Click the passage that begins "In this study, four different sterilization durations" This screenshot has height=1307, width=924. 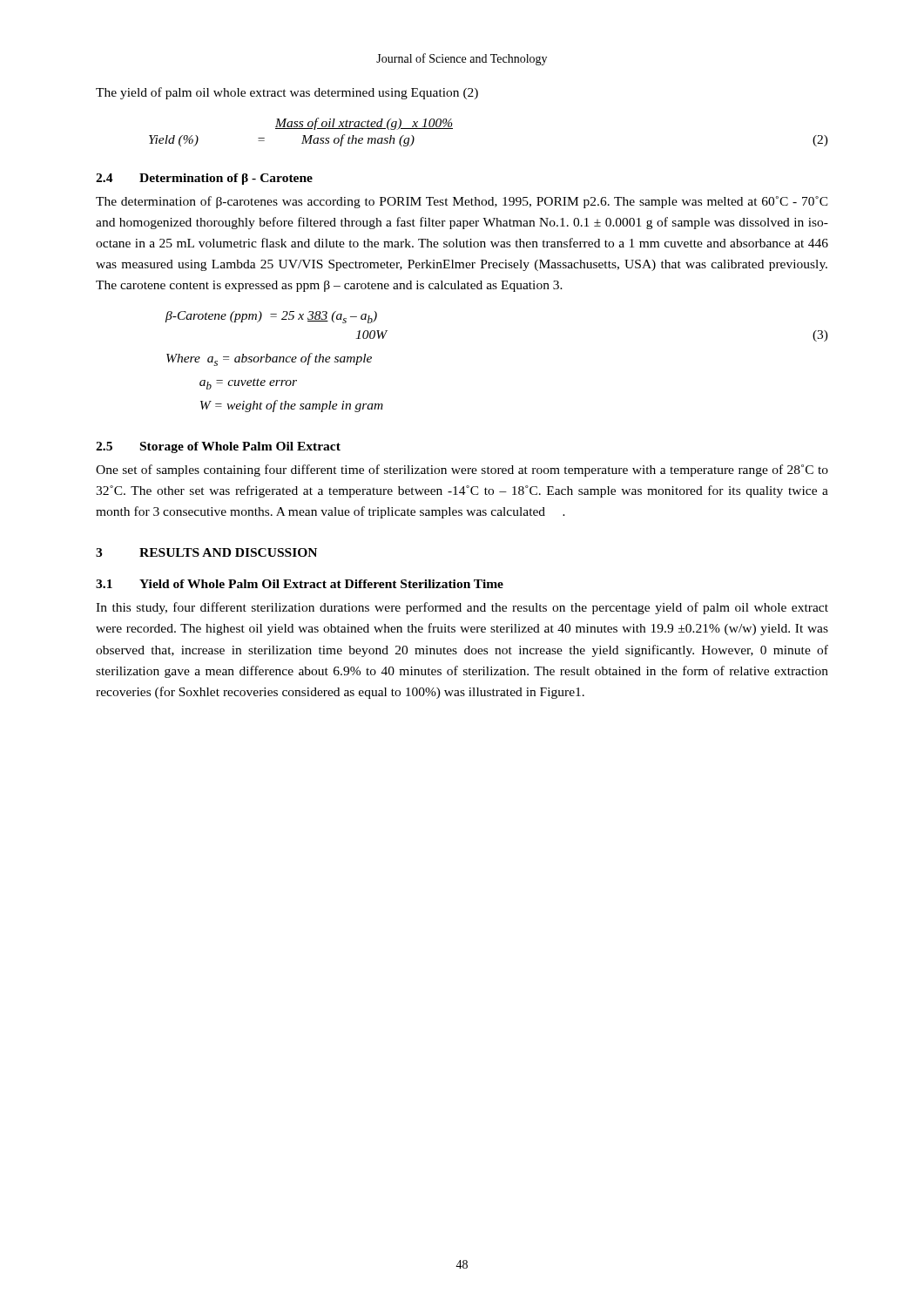pos(462,649)
